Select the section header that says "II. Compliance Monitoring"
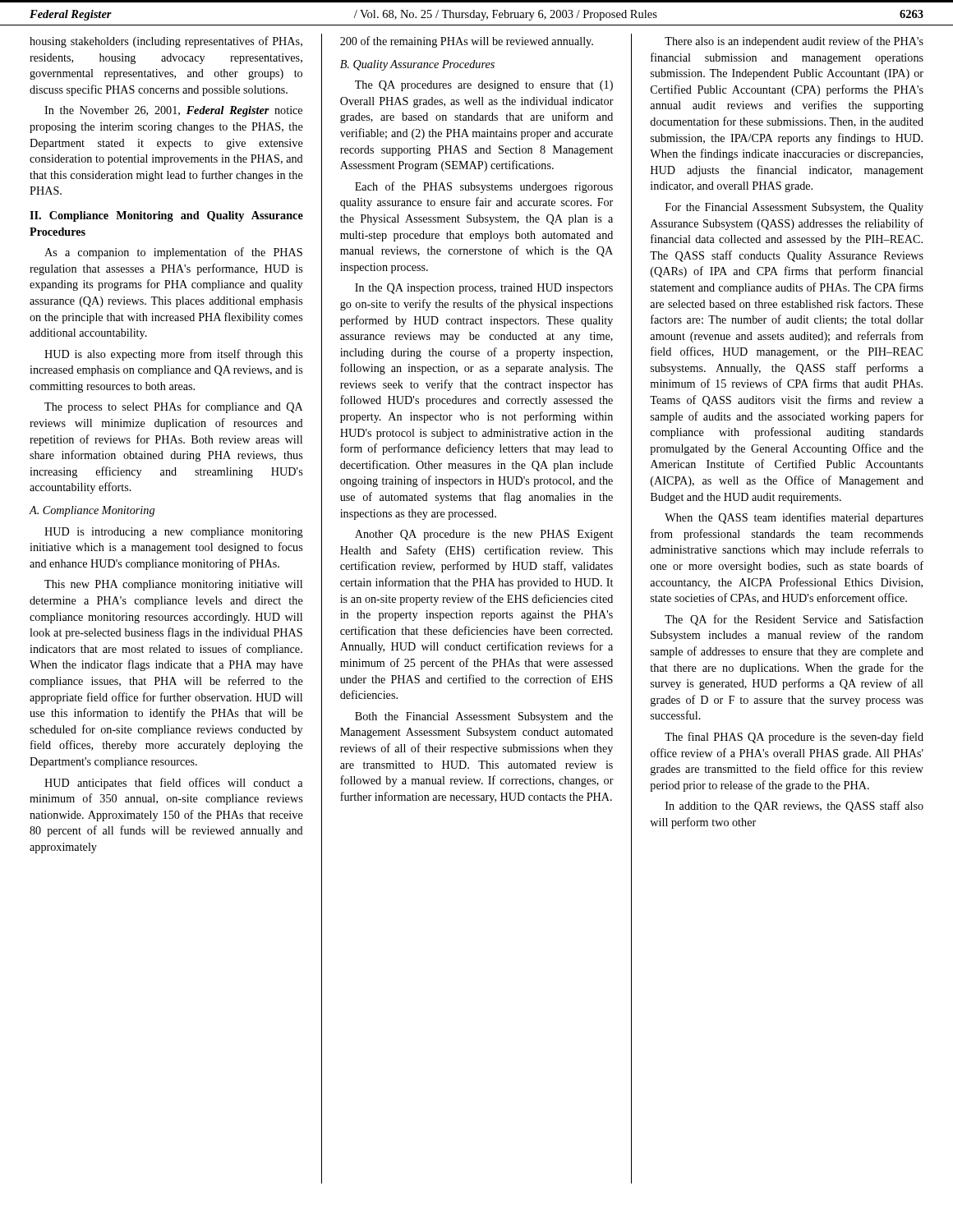953x1232 pixels. coord(166,224)
